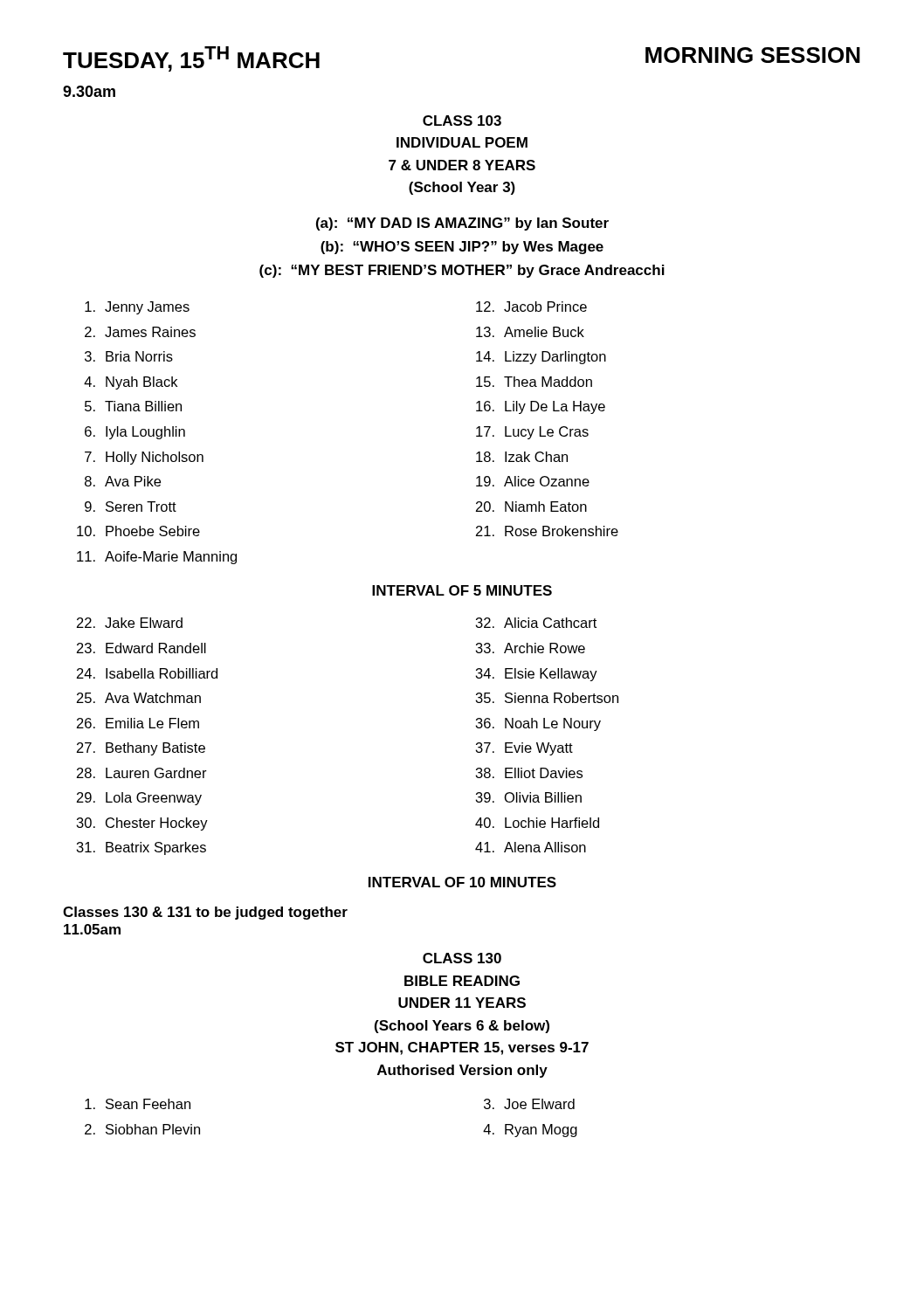Viewport: 924px width, 1310px height.
Task: Select the list item with the text "20.Niamh Eaton"
Action: [531, 507]
